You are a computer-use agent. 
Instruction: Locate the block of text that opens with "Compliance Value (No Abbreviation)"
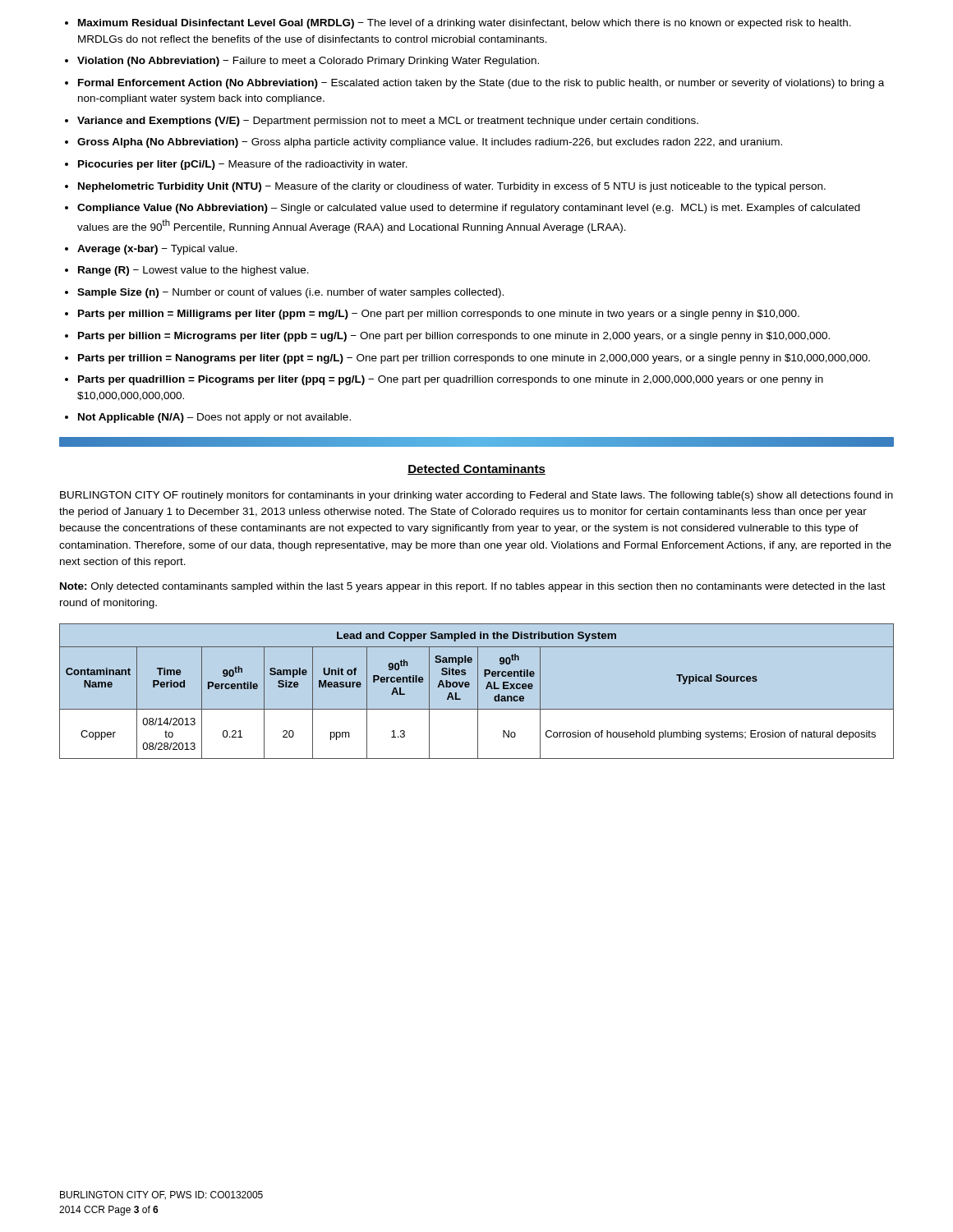coord(469,217)
